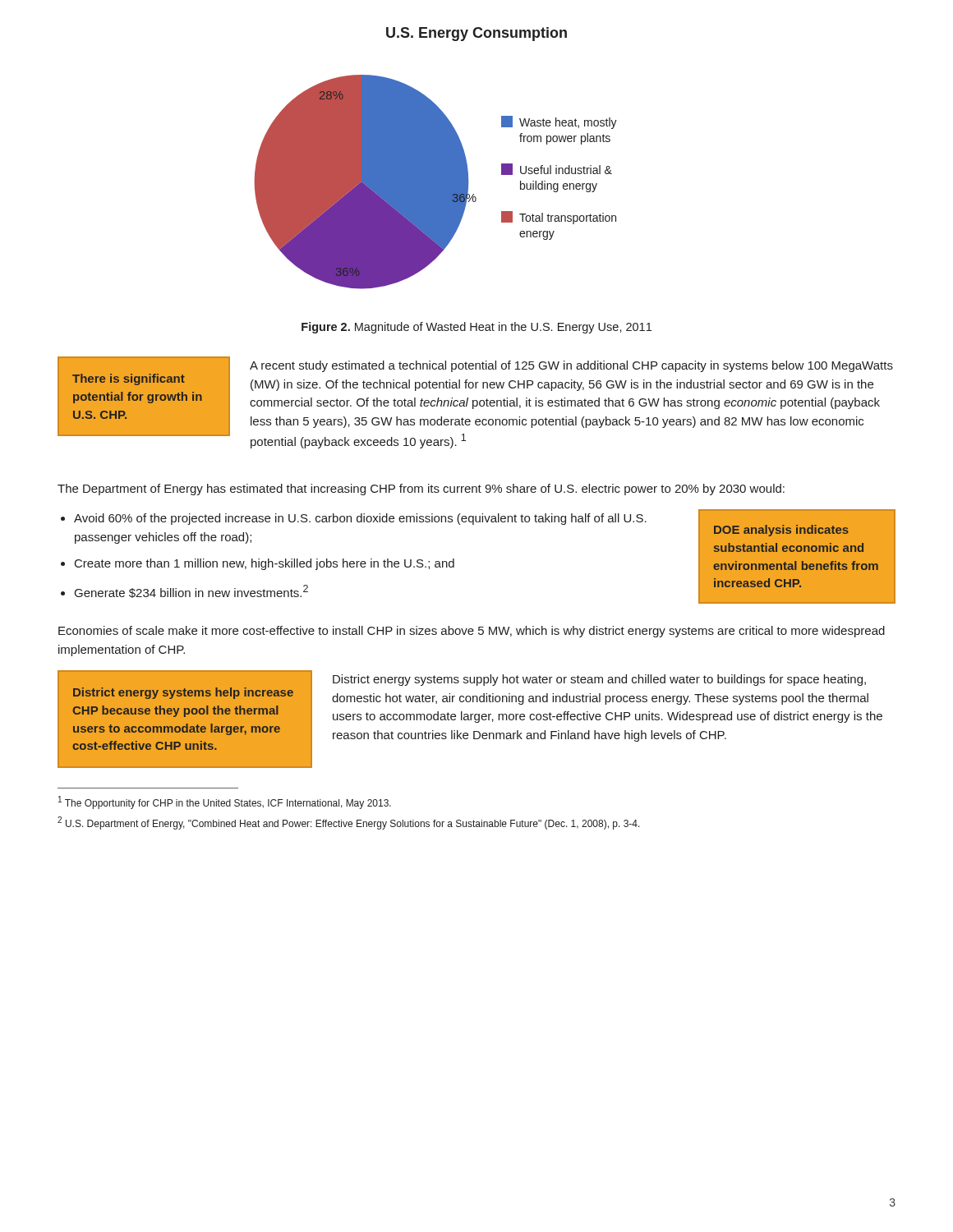
Task: Find the element starting "There is significant potential for growth in U.S."
Action: [137, 396]
